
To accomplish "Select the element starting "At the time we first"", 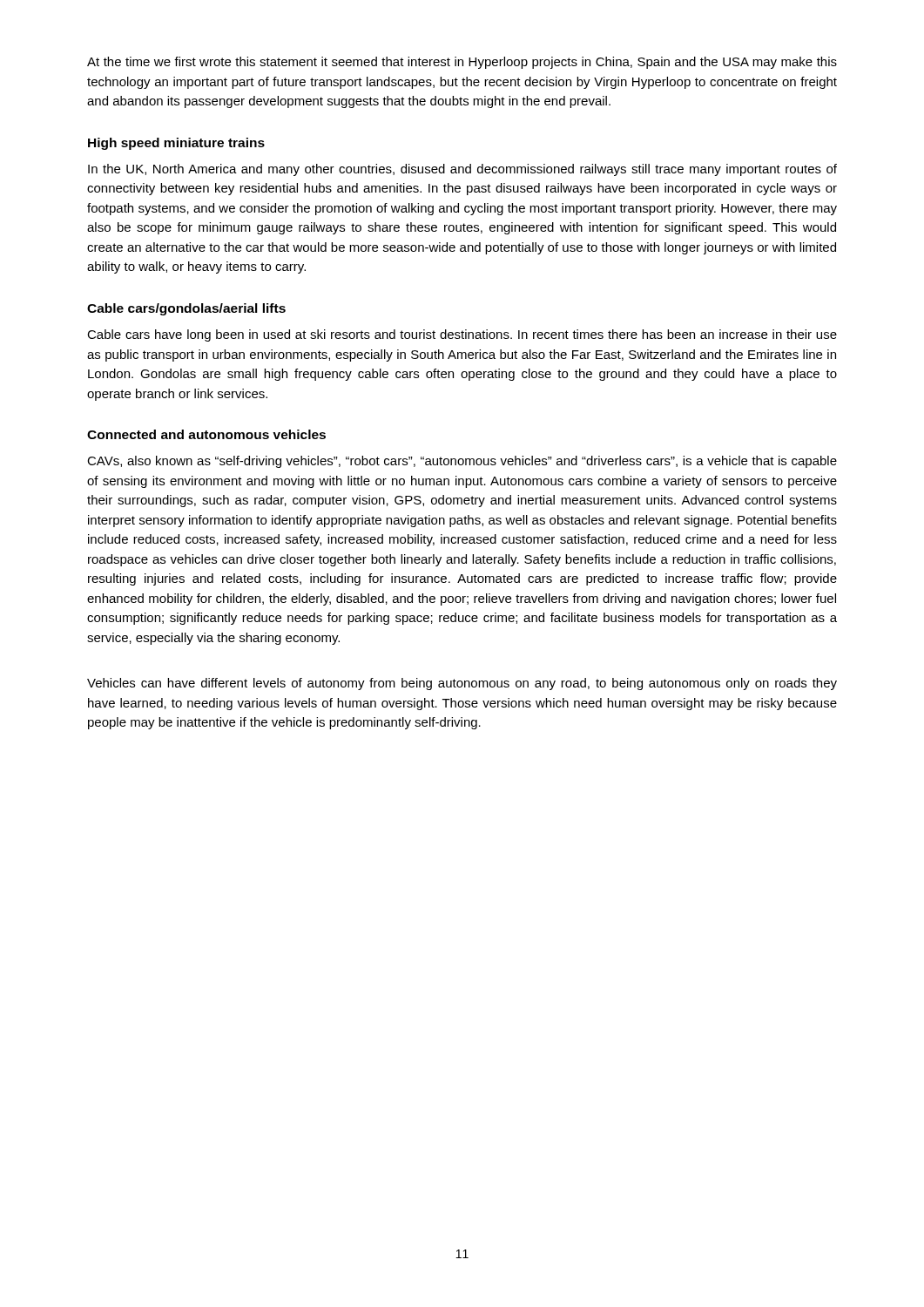I will tap(462, 81).
